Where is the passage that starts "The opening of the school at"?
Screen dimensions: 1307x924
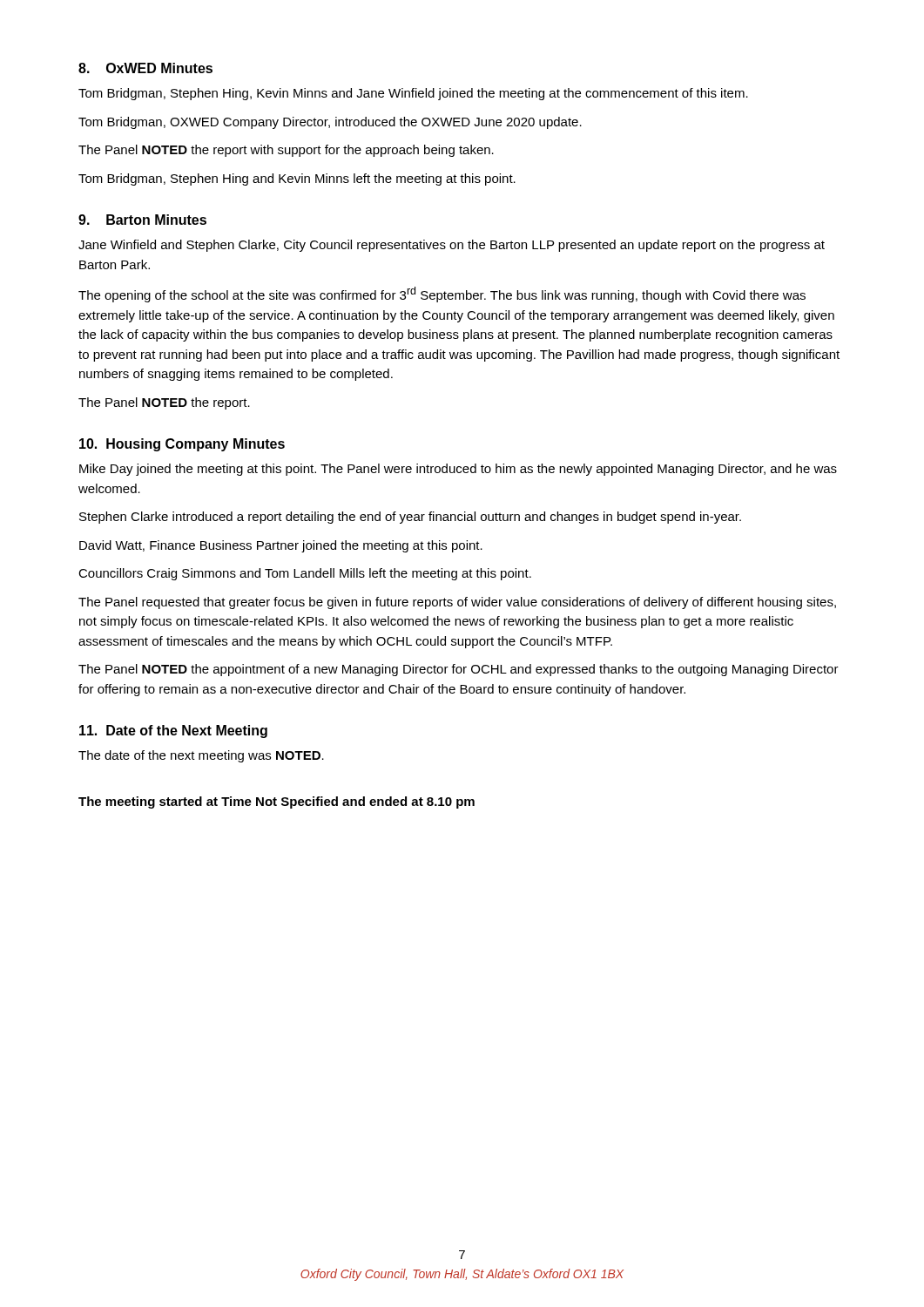[459, 333]
